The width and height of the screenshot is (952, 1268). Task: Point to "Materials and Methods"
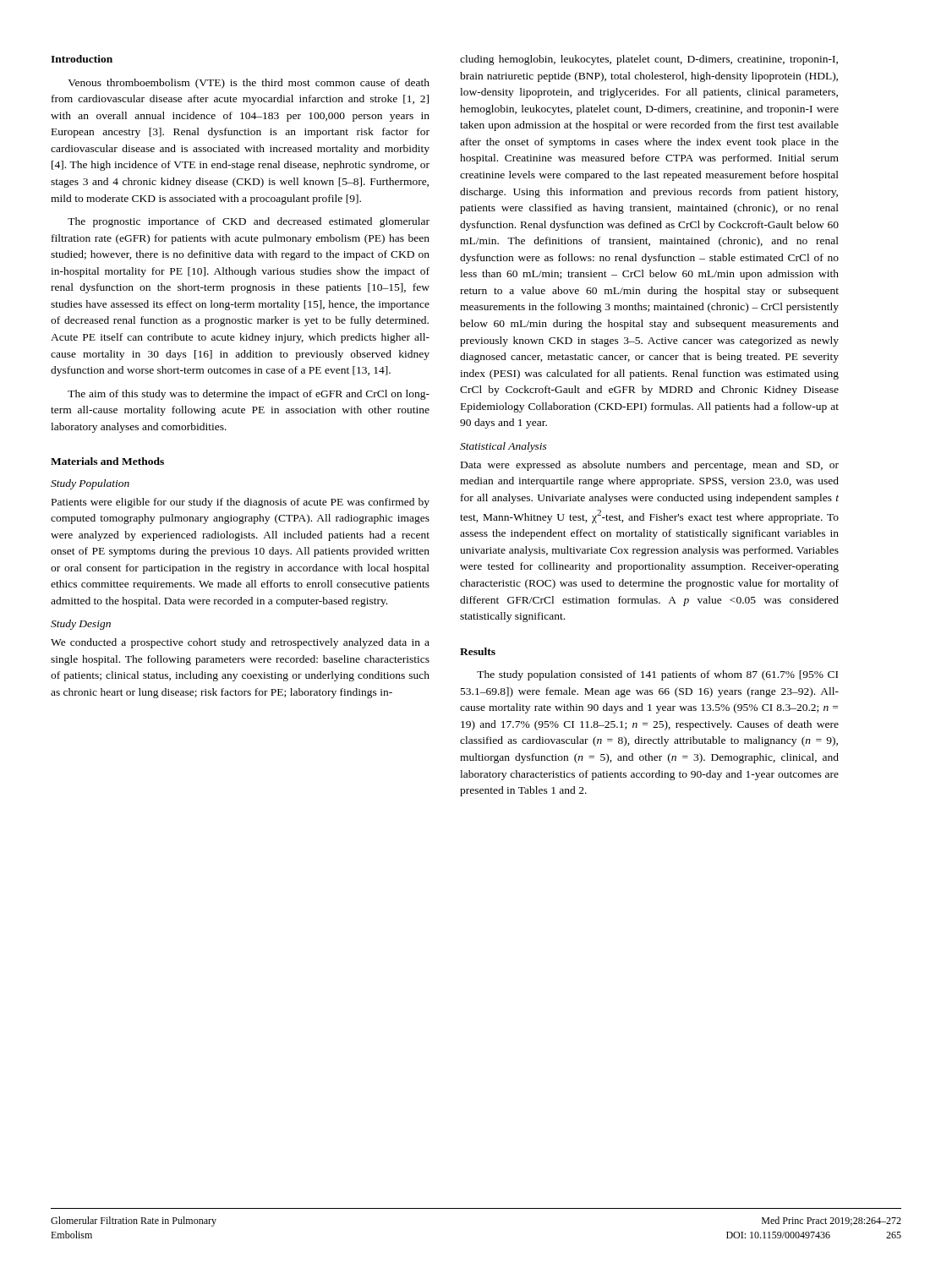click(x=107, y=461)
